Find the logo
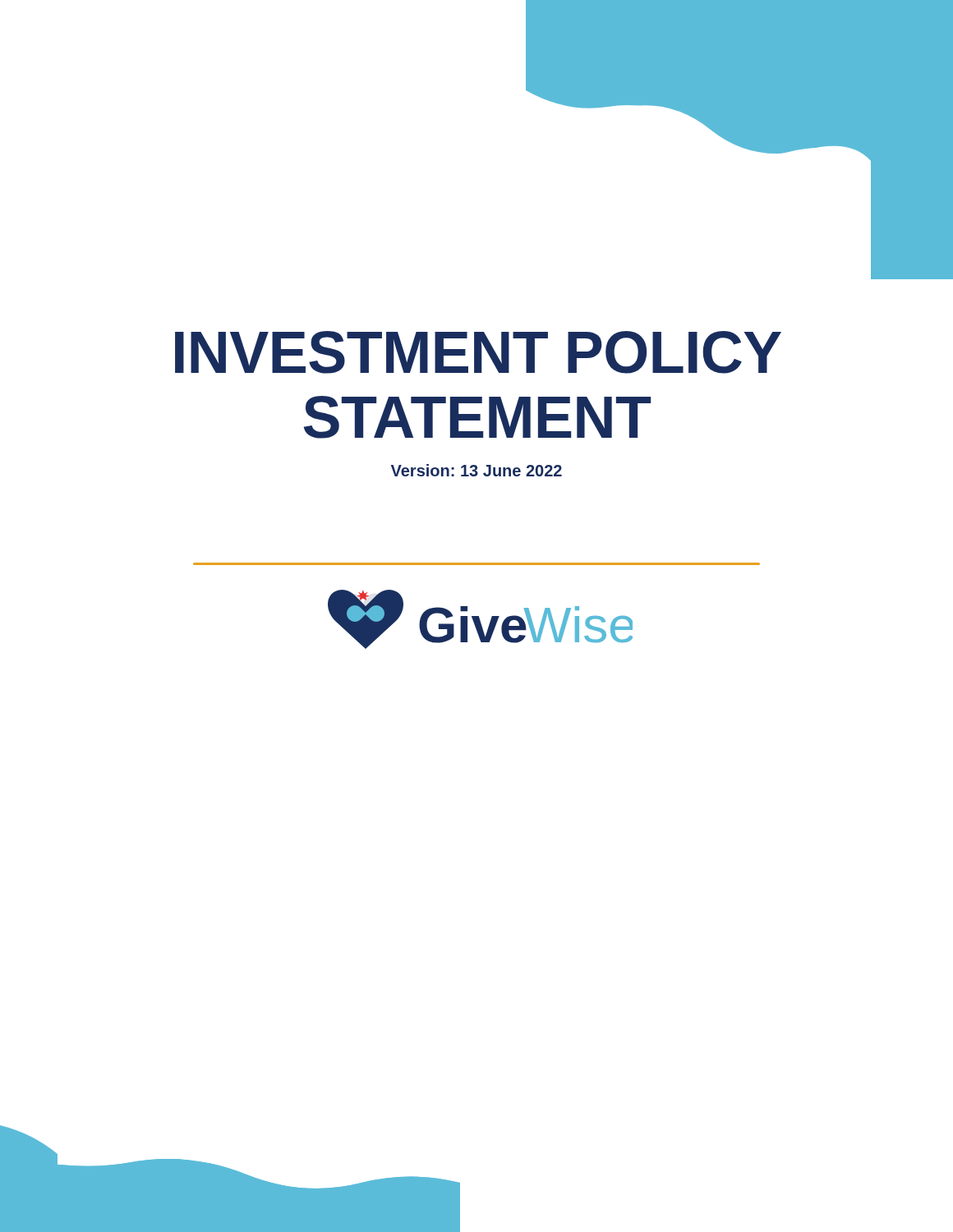The image size is (953, 1232). (476, 628)
